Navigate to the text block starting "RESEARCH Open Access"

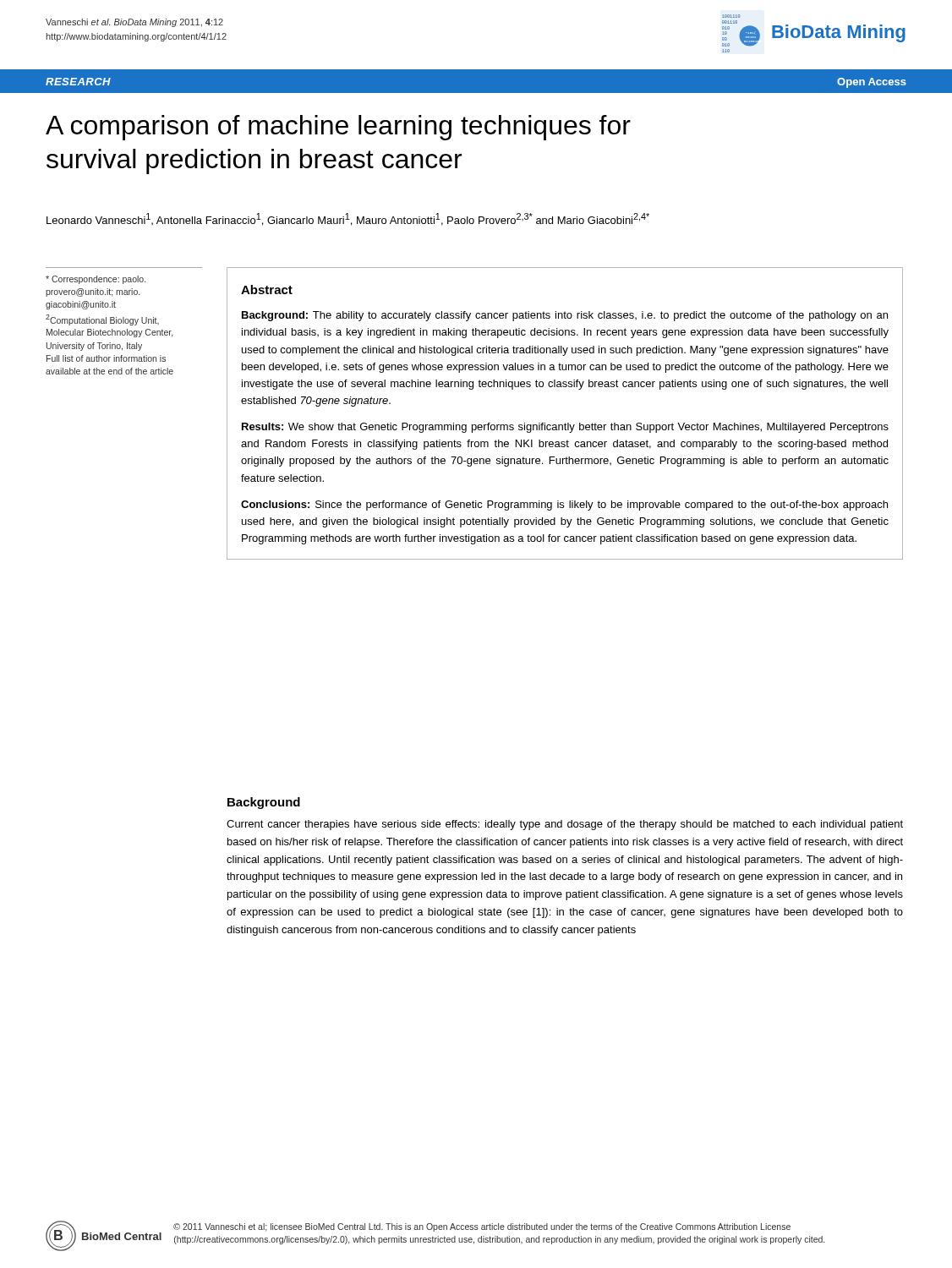[476, 81]
